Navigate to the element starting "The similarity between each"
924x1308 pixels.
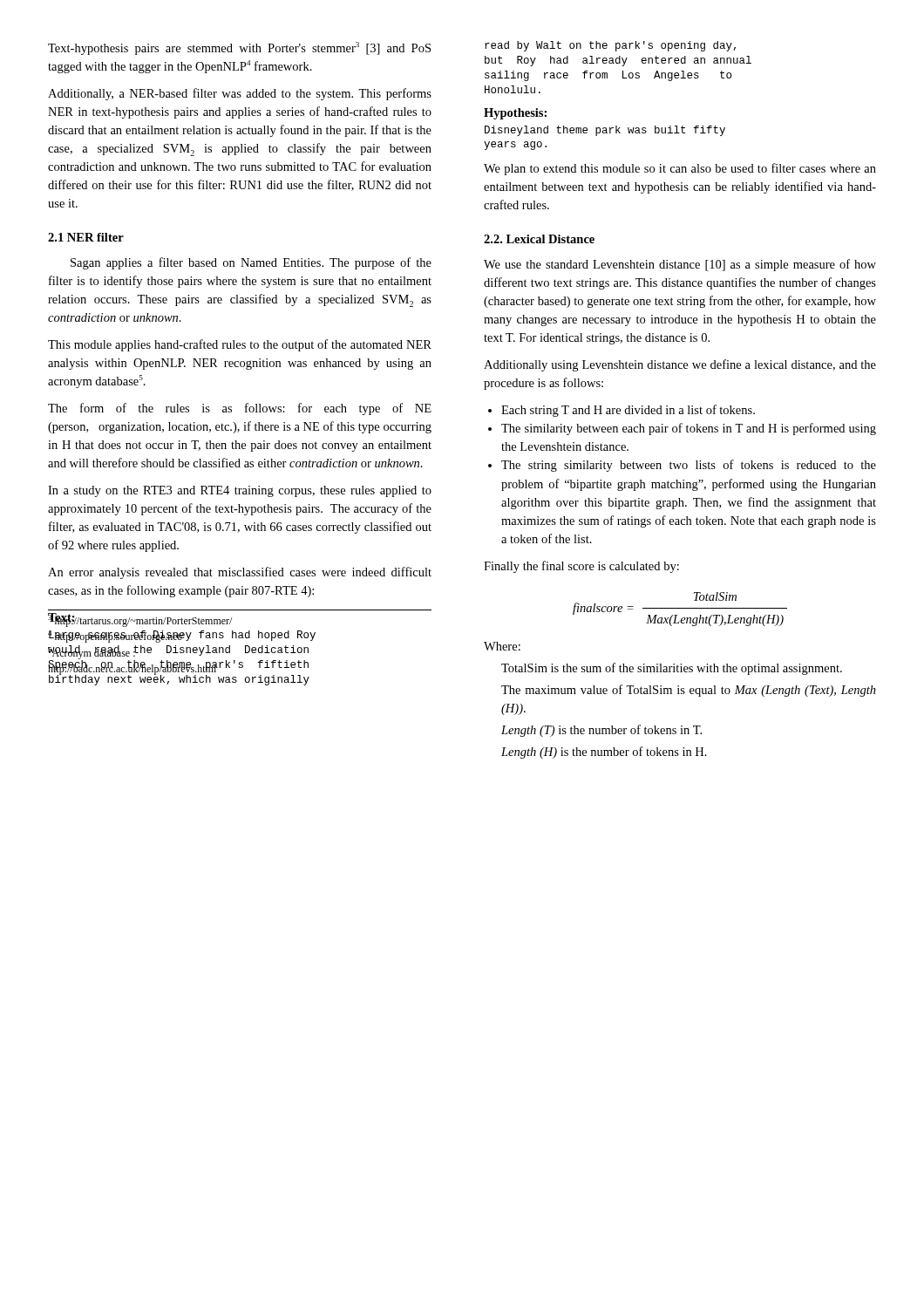point(680,438)
